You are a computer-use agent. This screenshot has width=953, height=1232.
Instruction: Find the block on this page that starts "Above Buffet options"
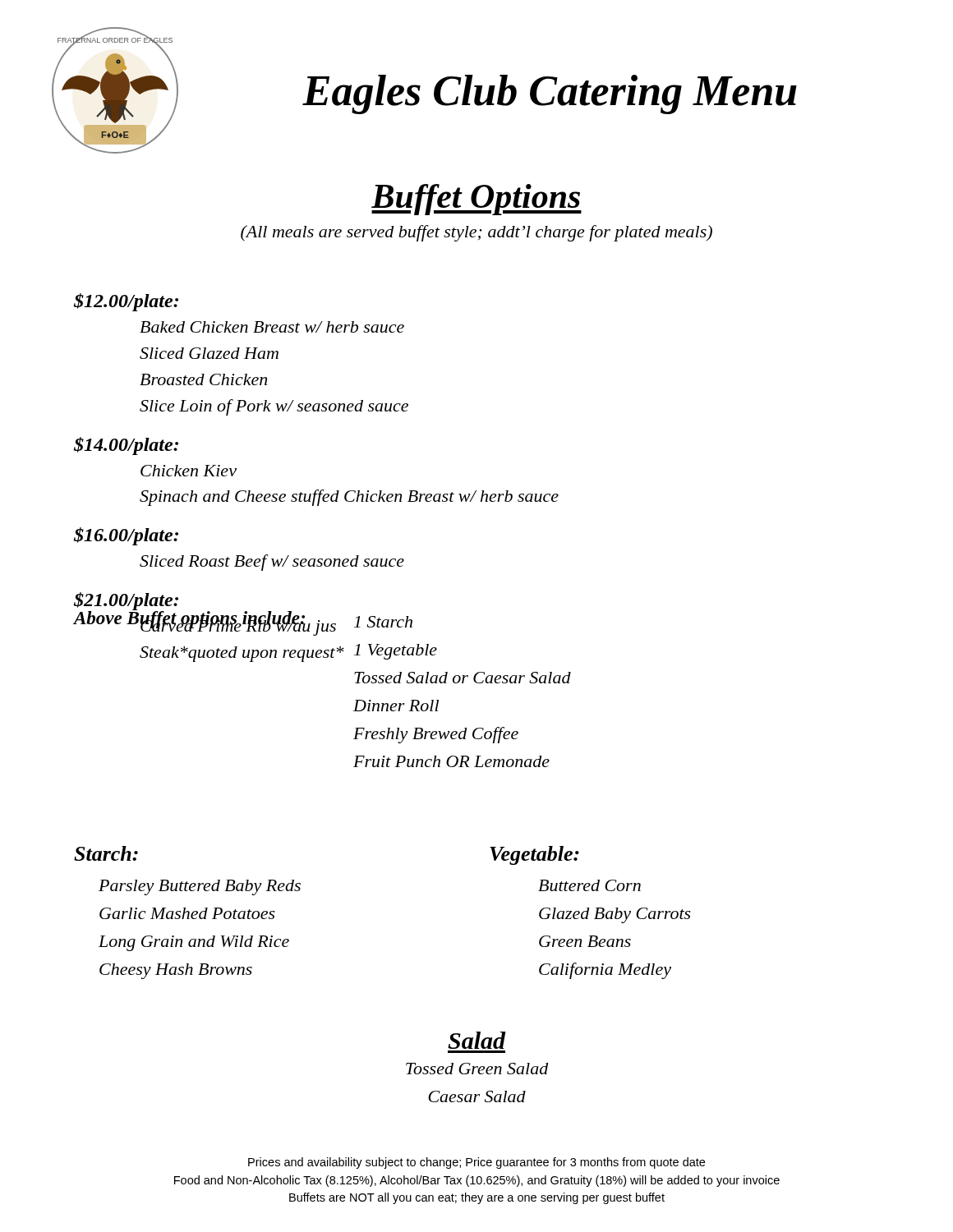point(243,621)
